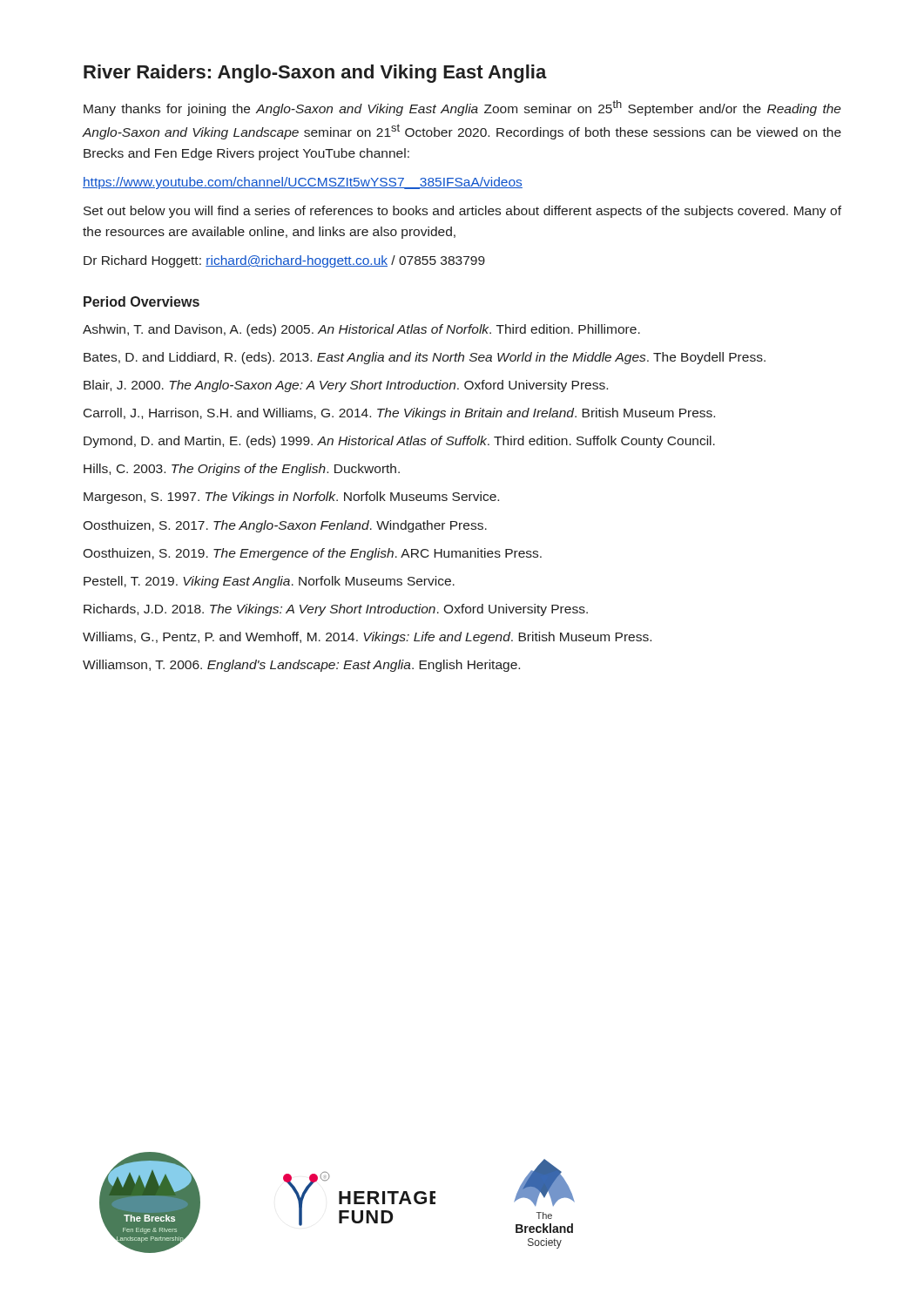This screenshot has width=924, height=1307.
Task: Navigate to the passage starting "Hills, C. 2003. The"
Action: click(242, 469)
